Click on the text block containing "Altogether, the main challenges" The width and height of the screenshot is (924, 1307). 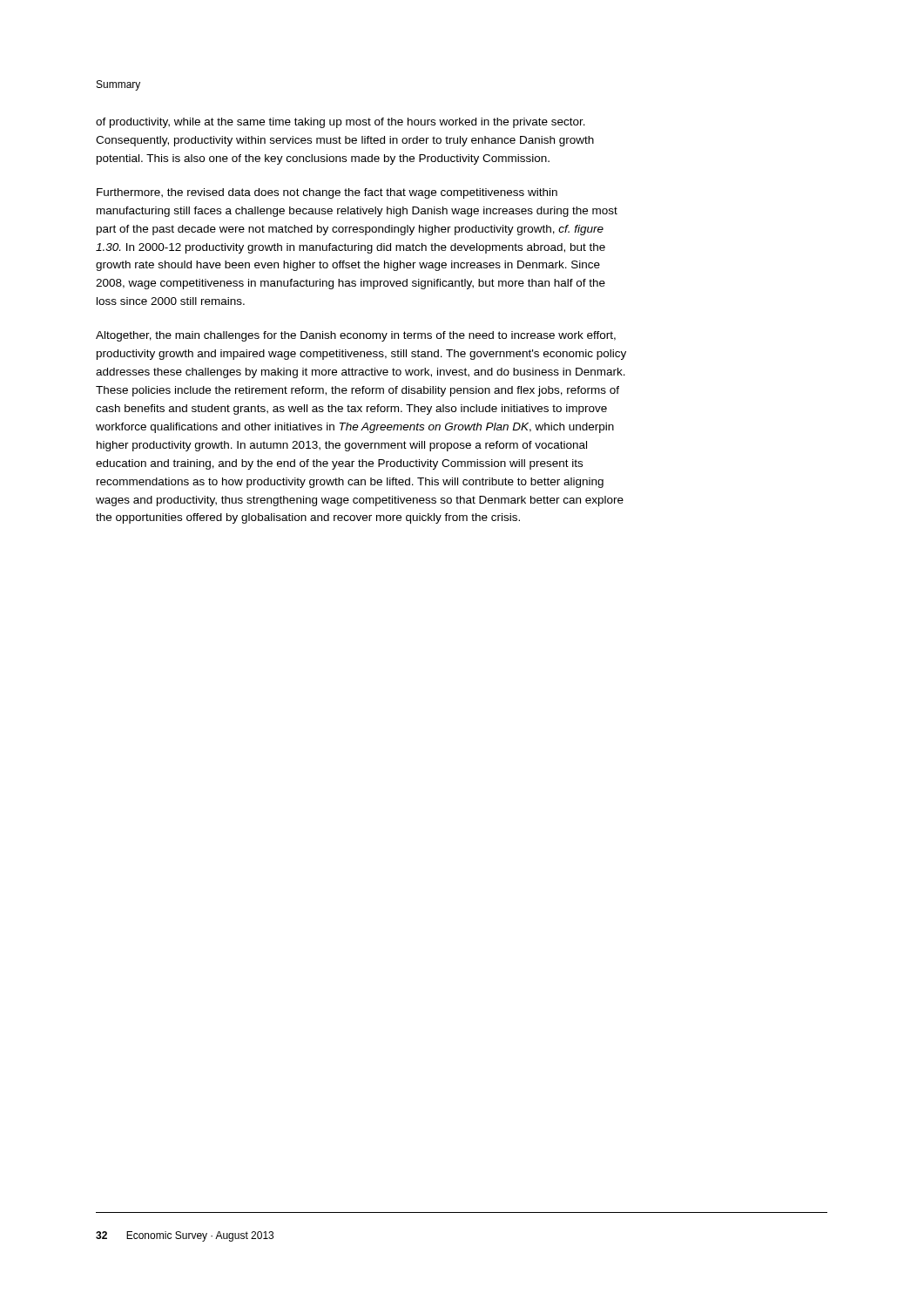coord(361,427)
